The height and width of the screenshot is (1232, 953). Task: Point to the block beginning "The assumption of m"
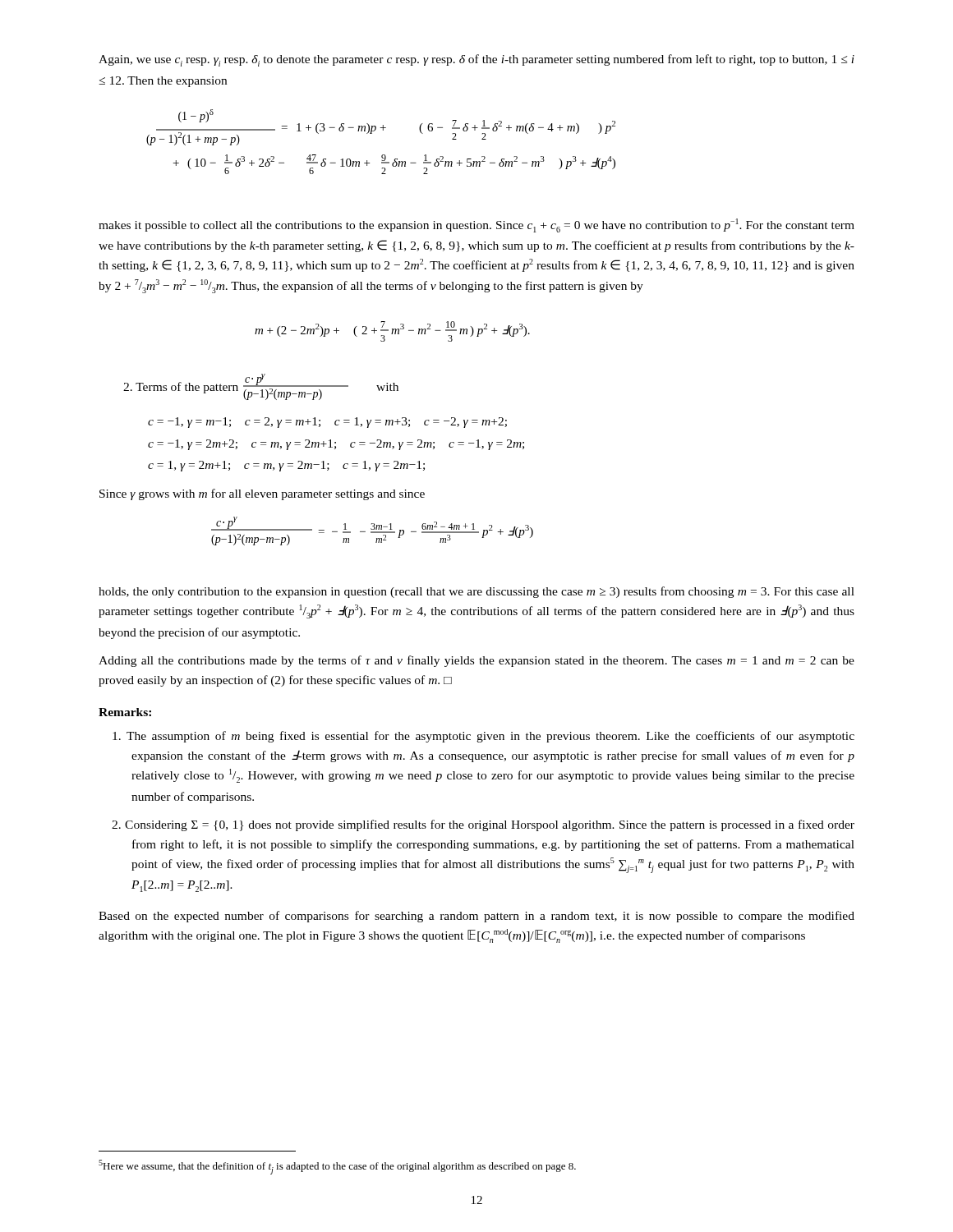pos(483,766)
